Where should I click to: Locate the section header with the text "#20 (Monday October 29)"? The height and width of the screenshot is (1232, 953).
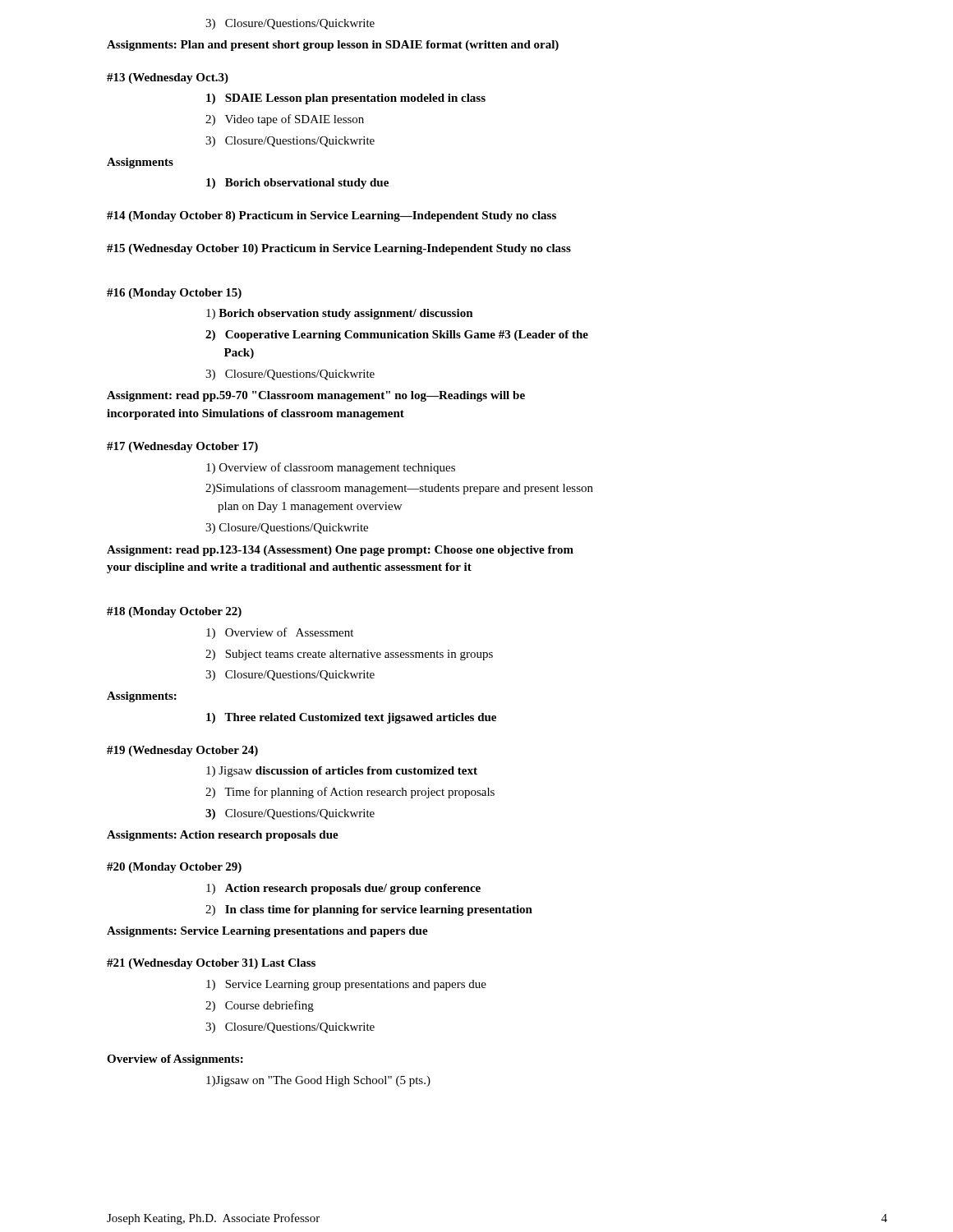click(174, 867)
